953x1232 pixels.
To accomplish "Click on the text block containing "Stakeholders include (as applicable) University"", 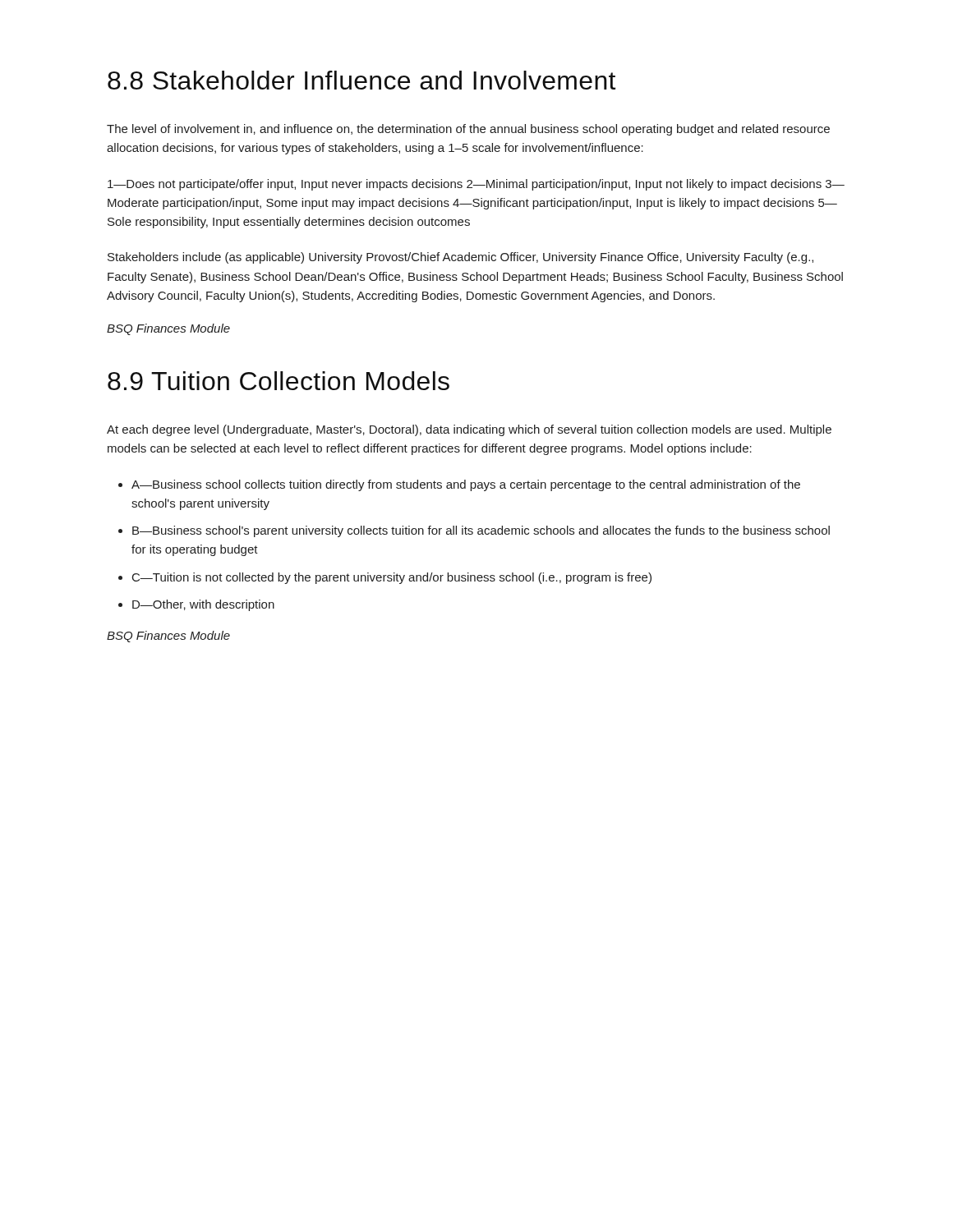I will tap(476, 276).
